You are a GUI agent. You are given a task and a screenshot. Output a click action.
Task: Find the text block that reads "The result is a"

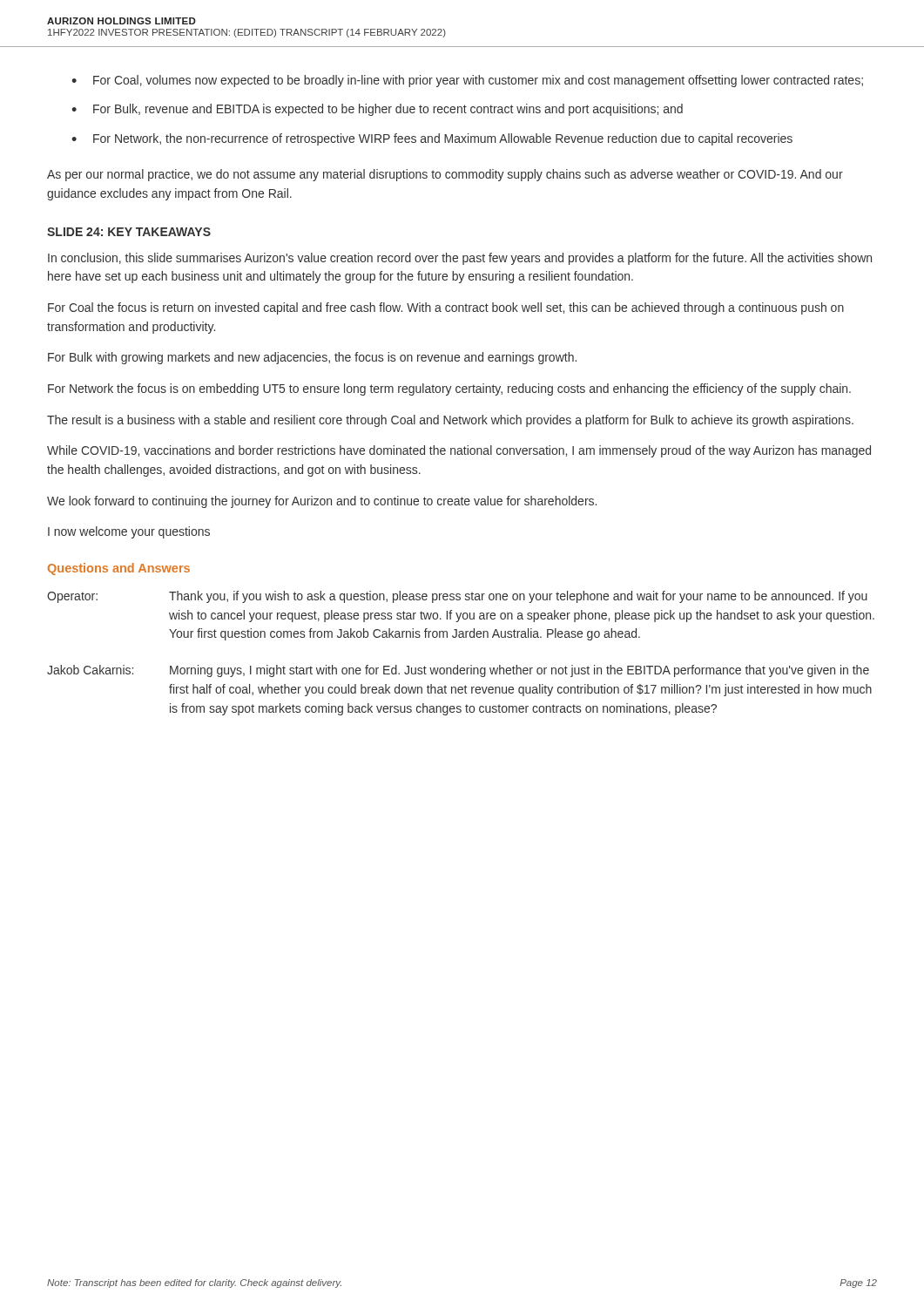pos(451,420)
